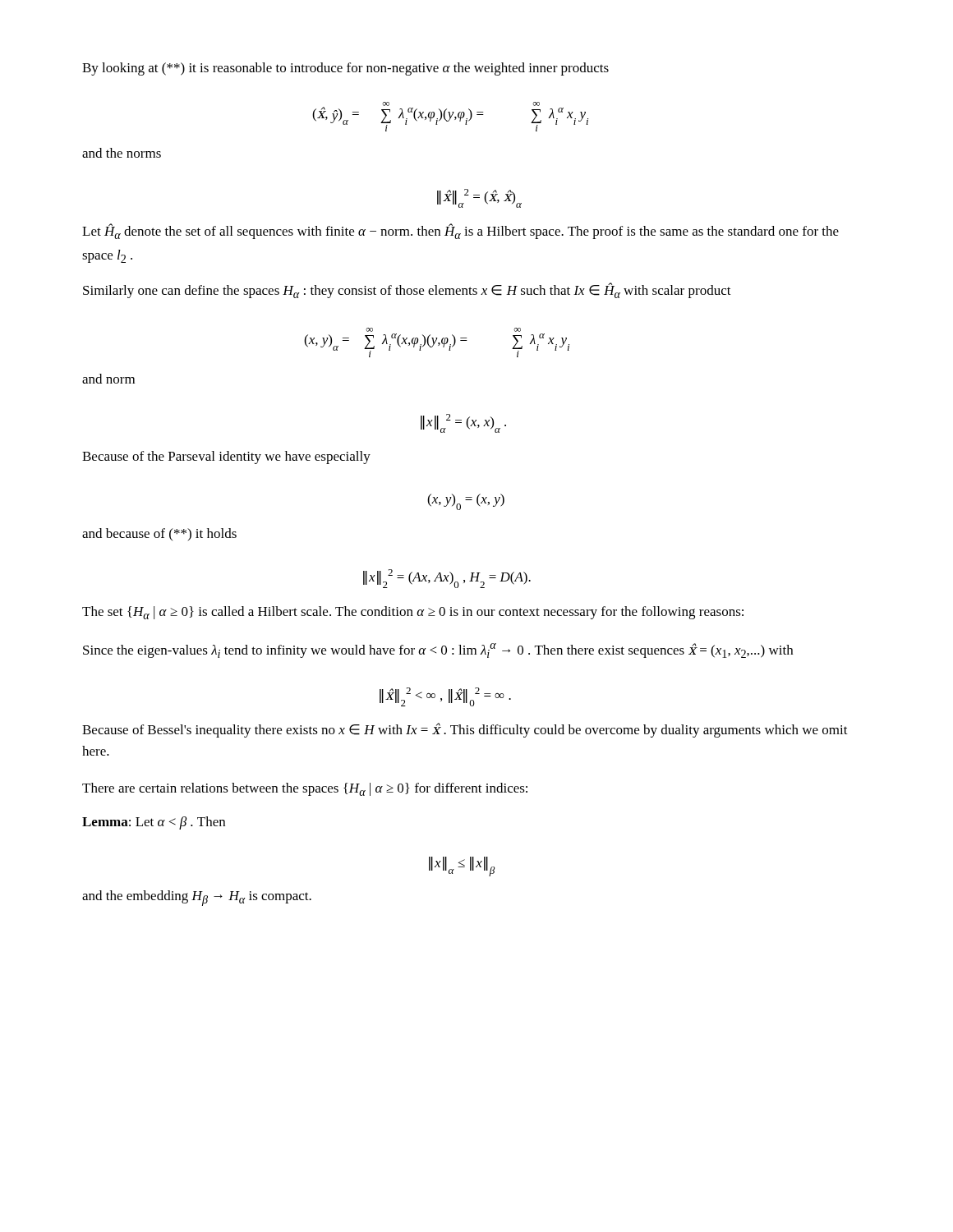The image size is (953, 1232).
Task: Navigate to the element starting "Let Ĥα denote the set of all sequences"
Action: [x=461, y=244]
